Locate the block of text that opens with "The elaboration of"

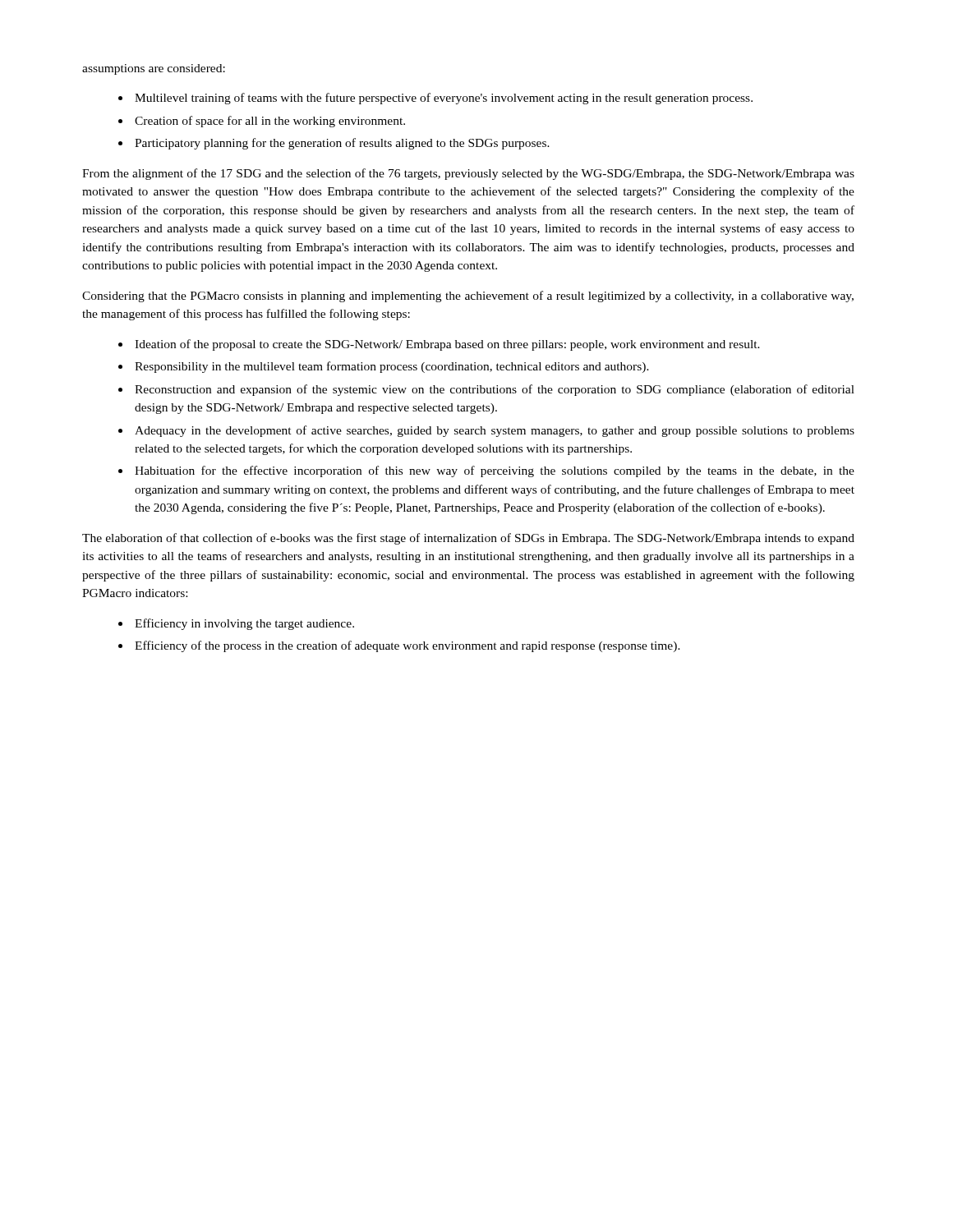click(x=468, y=565)
